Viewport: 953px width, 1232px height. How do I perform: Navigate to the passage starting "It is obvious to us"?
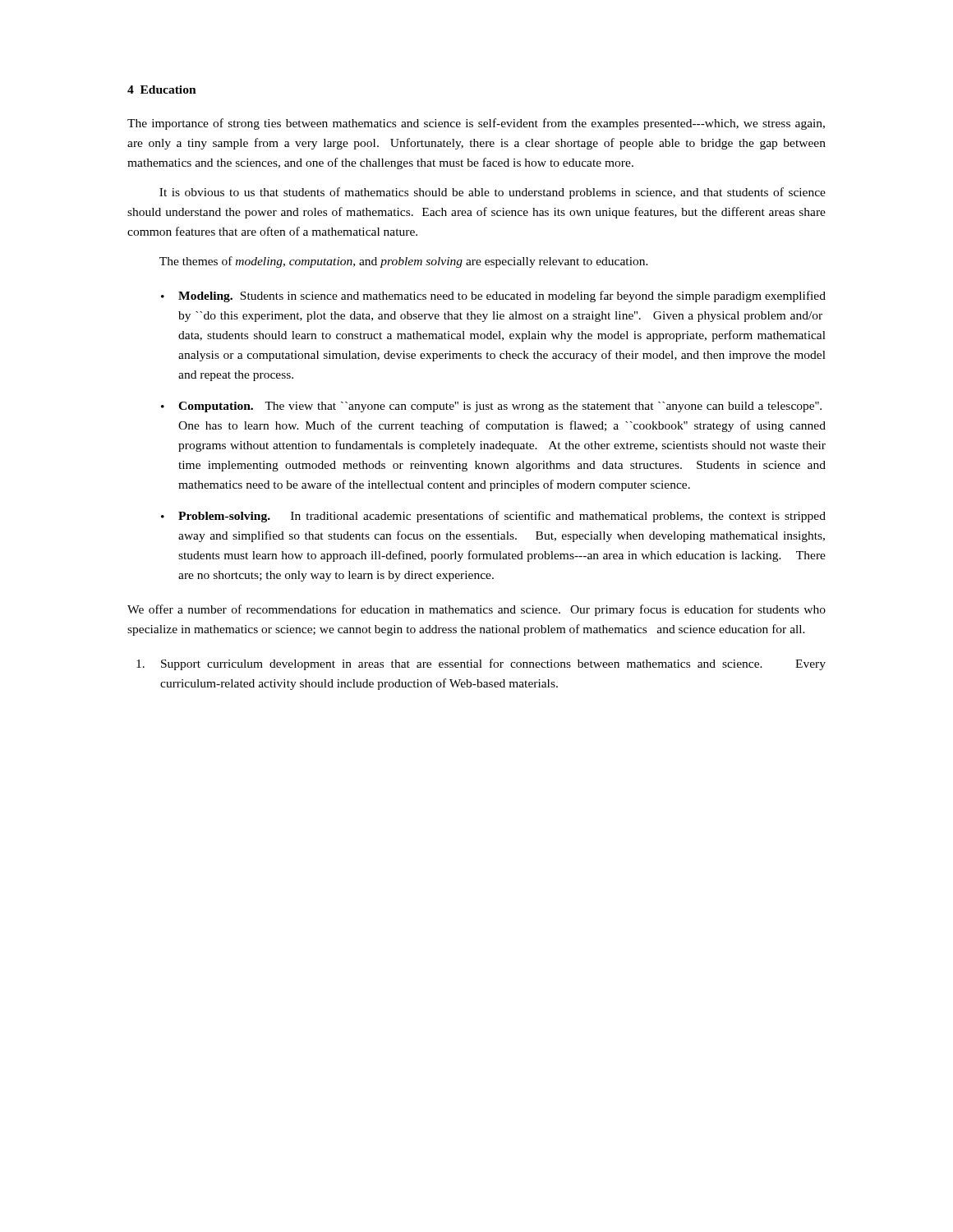pyautogui.click(x=476, y=212)
